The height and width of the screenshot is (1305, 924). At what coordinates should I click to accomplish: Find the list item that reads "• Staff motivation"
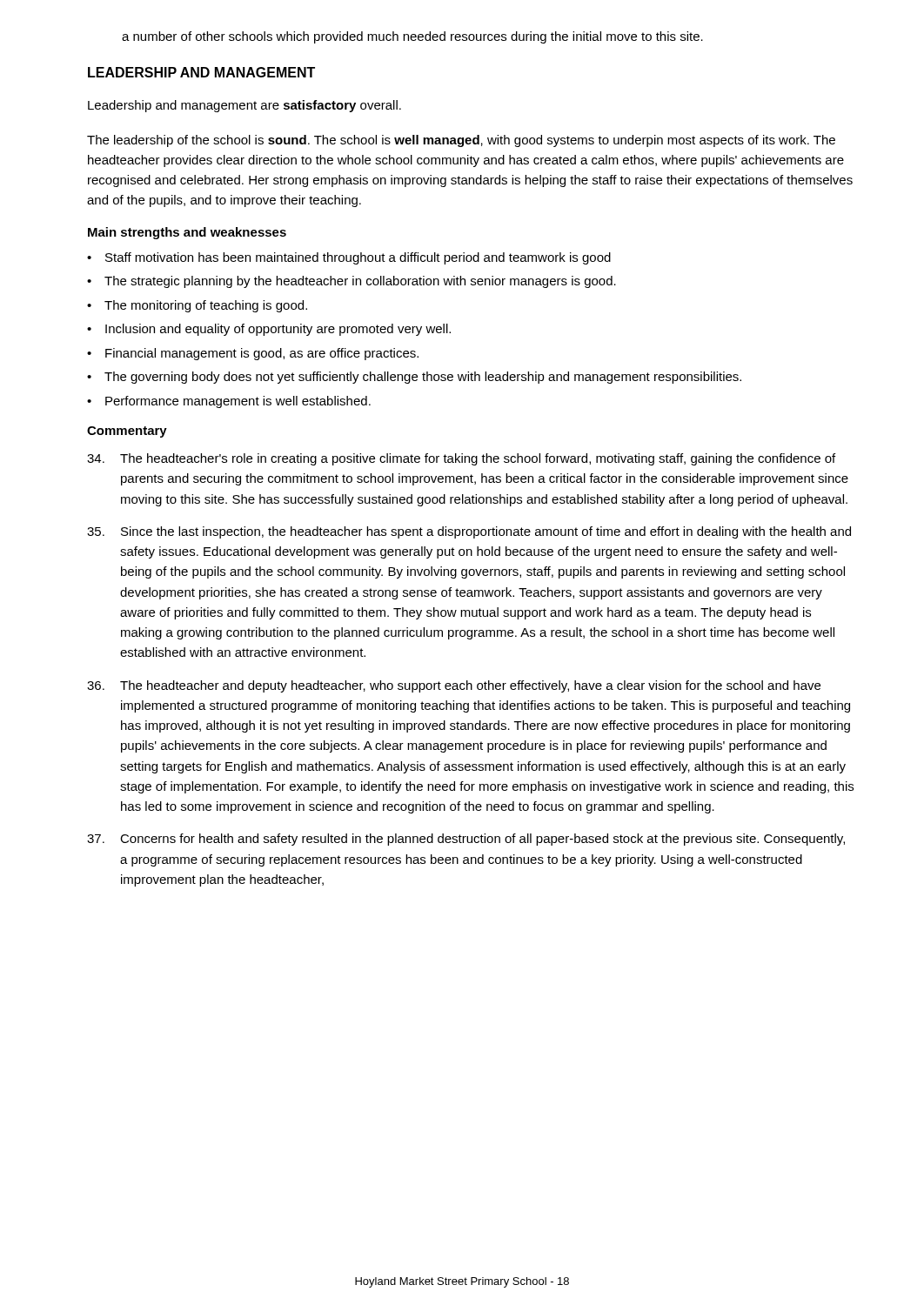coord(349,257)
